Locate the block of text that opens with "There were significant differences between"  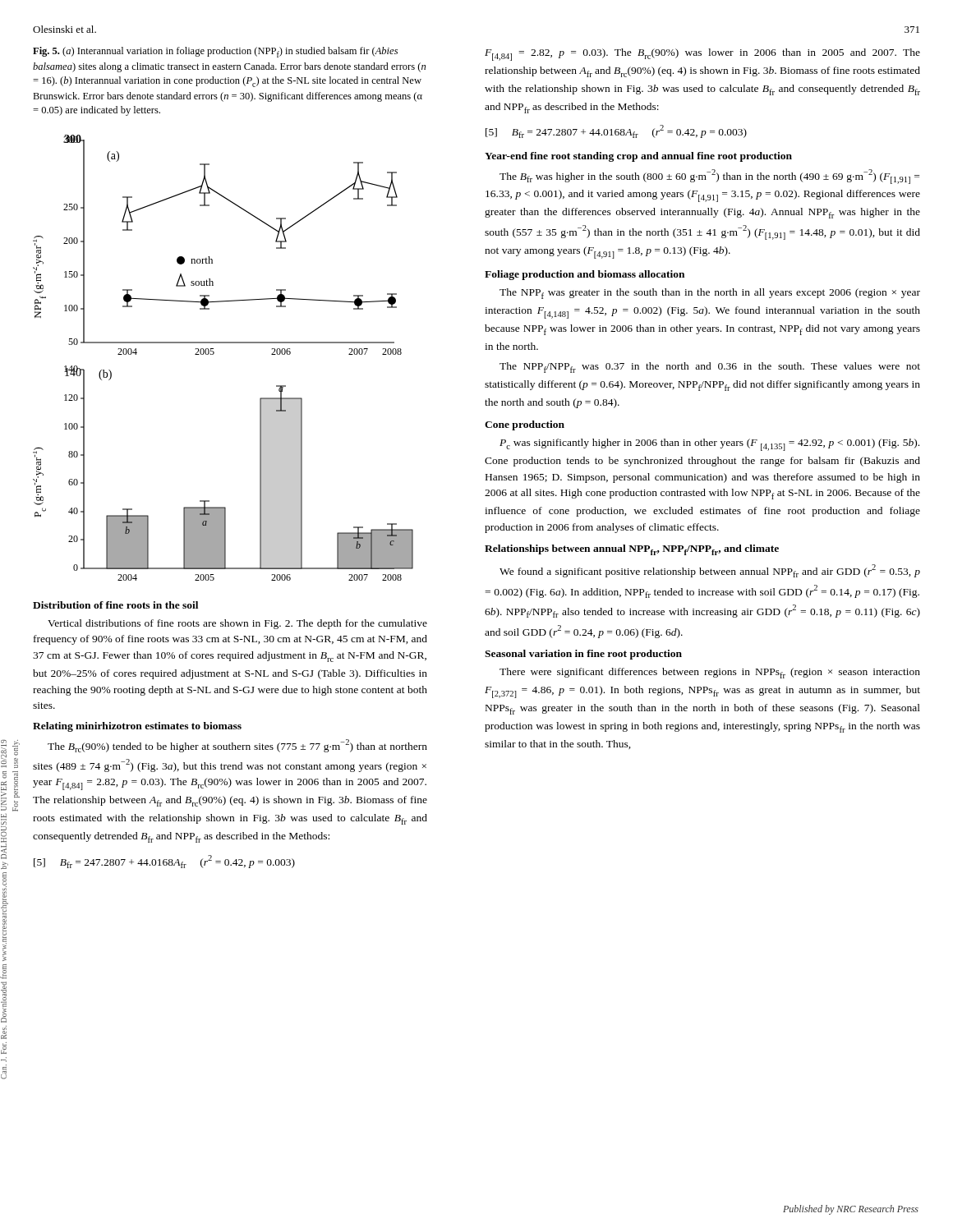702,707
